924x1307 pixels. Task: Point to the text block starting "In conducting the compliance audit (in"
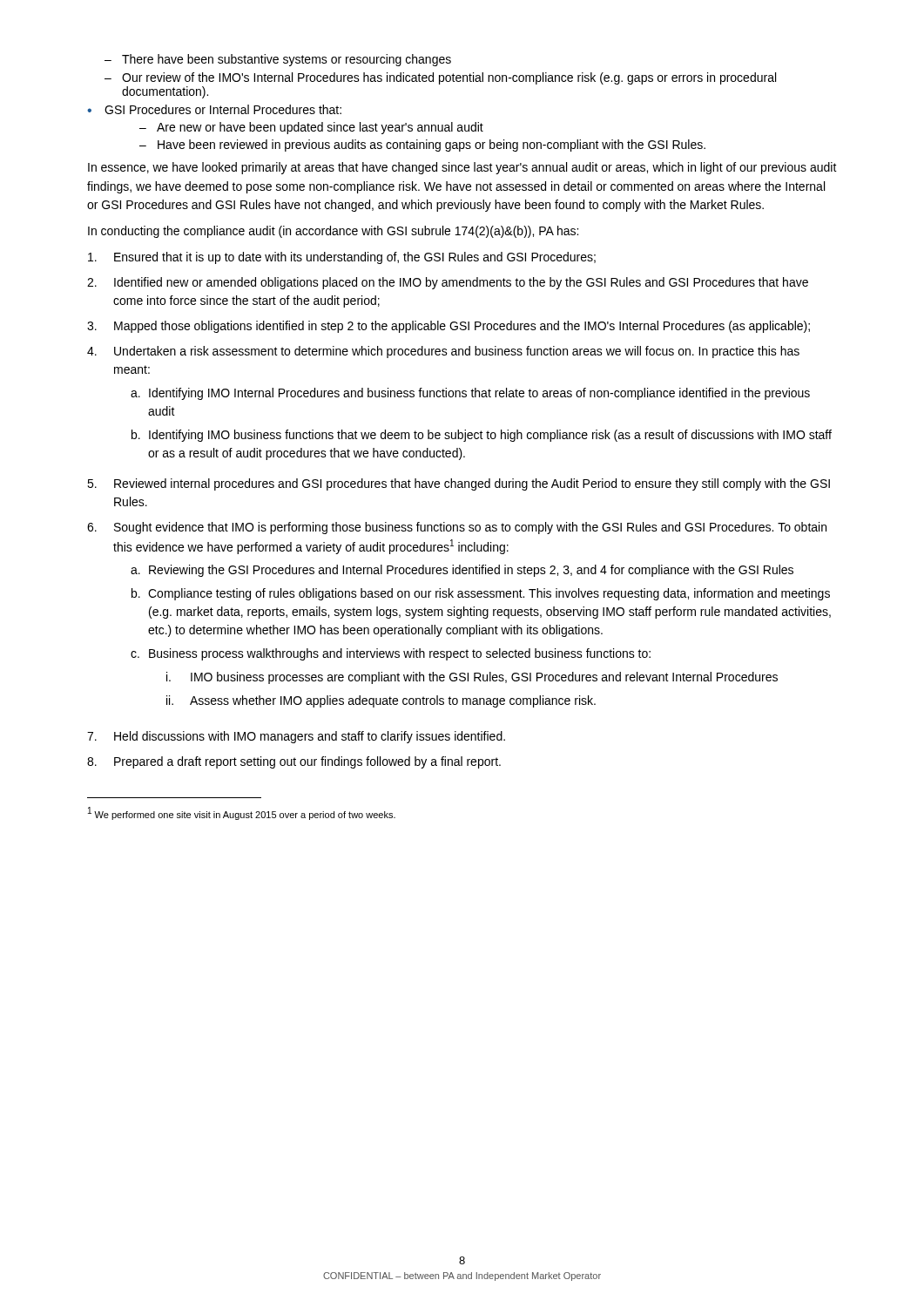[462, 232]
